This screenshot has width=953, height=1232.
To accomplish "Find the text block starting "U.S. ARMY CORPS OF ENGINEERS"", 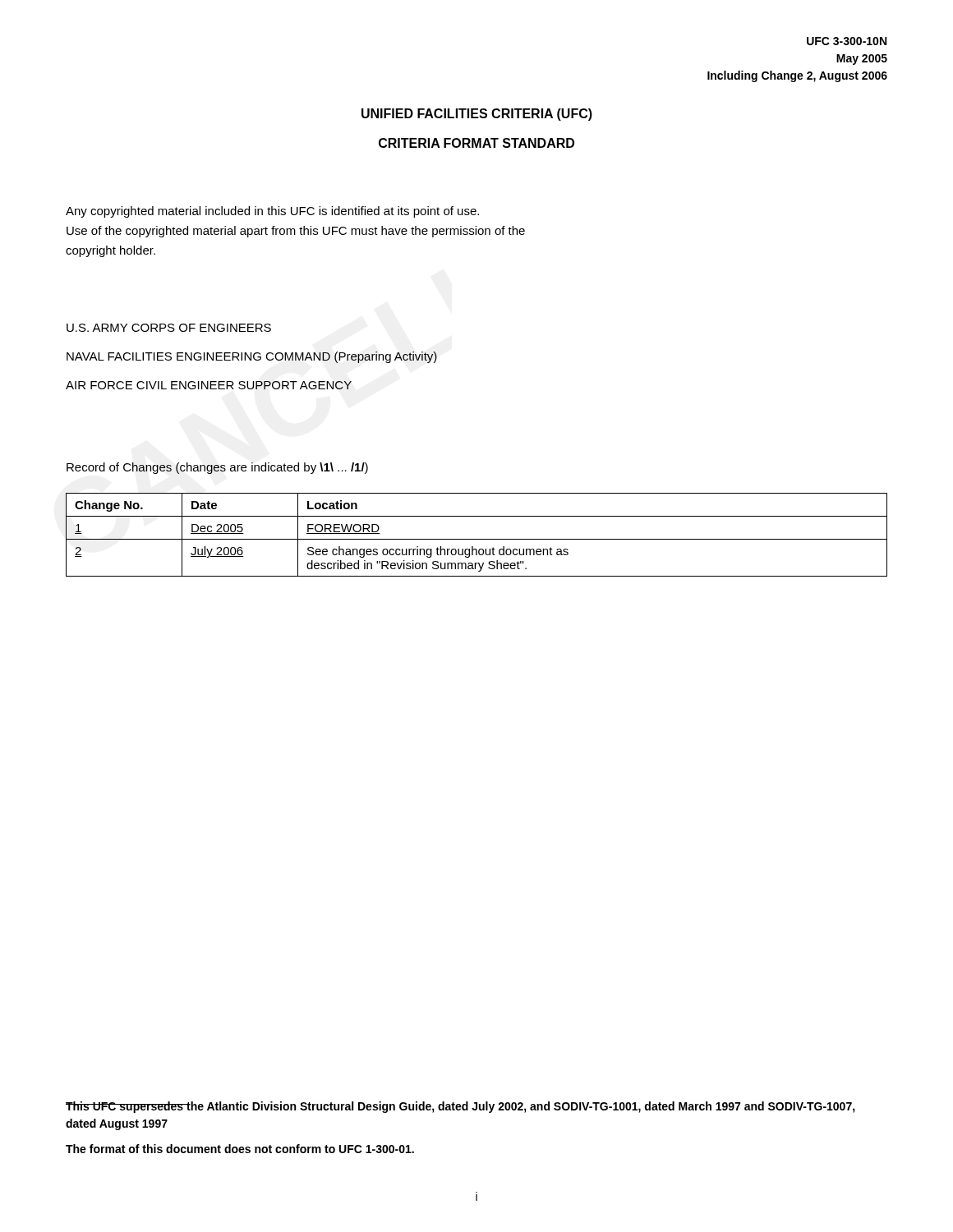I will pos(169,328).
